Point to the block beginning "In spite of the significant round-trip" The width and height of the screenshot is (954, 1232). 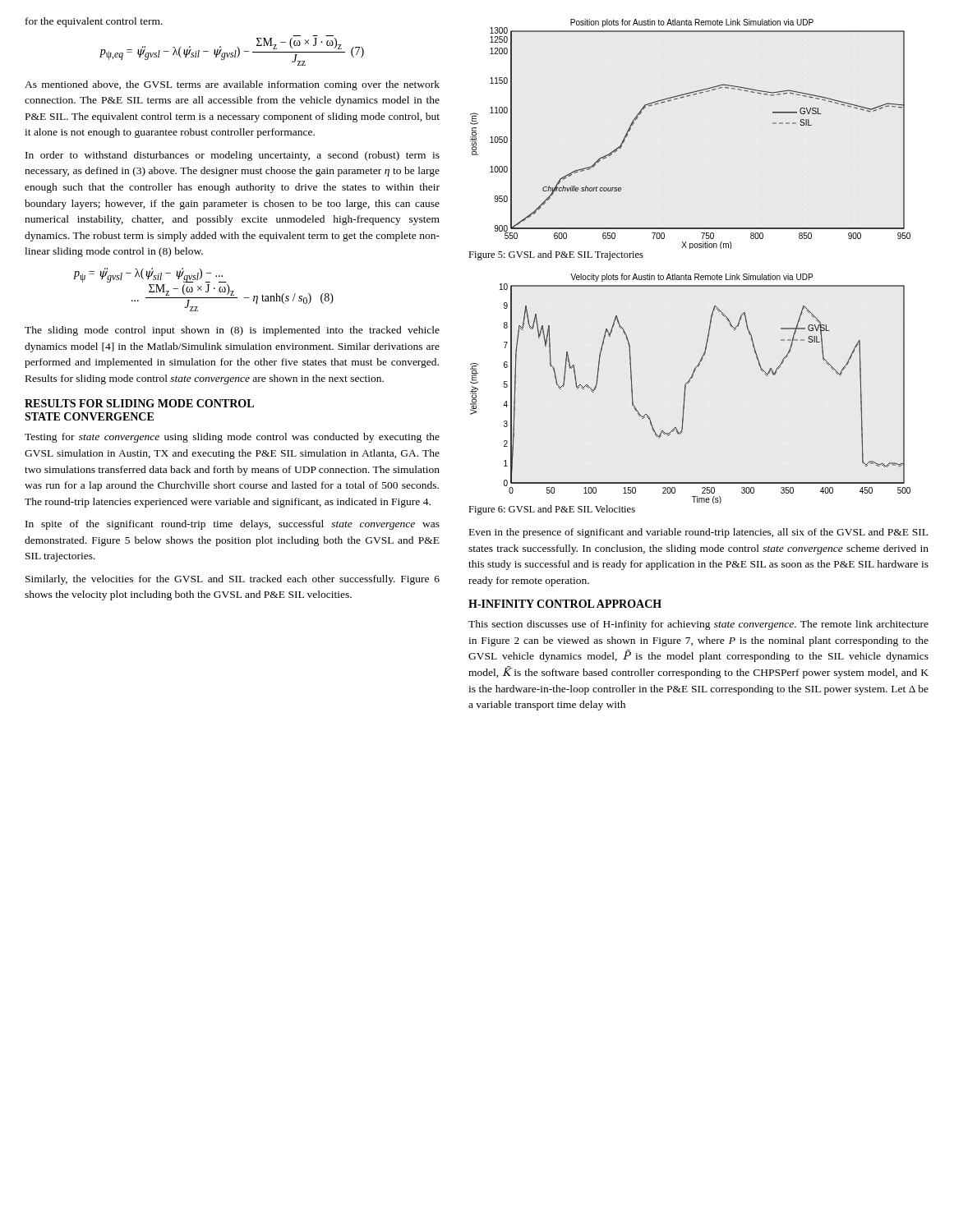point(232,540)
